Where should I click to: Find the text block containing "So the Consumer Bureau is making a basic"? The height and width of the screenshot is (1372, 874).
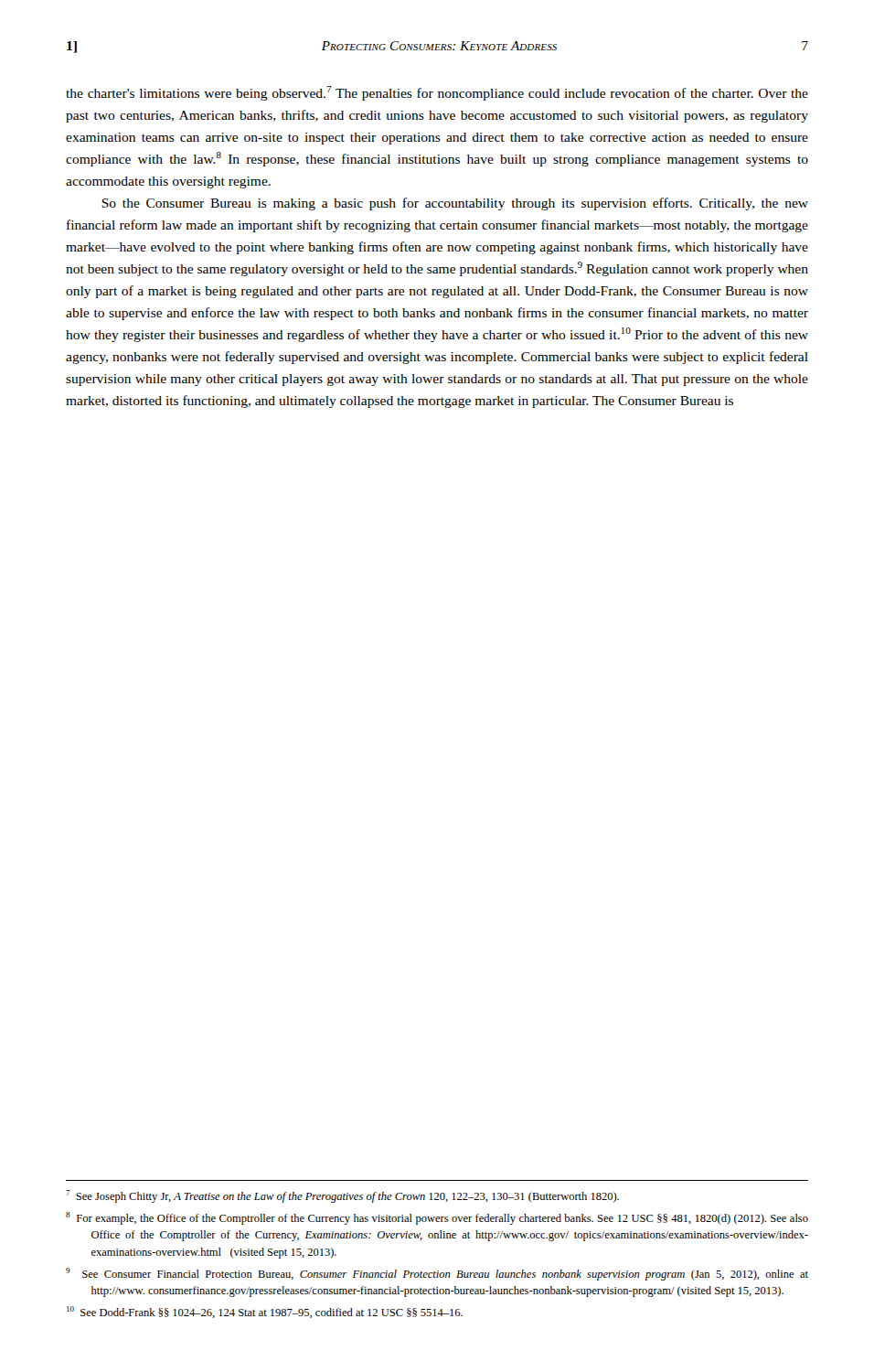437,302
